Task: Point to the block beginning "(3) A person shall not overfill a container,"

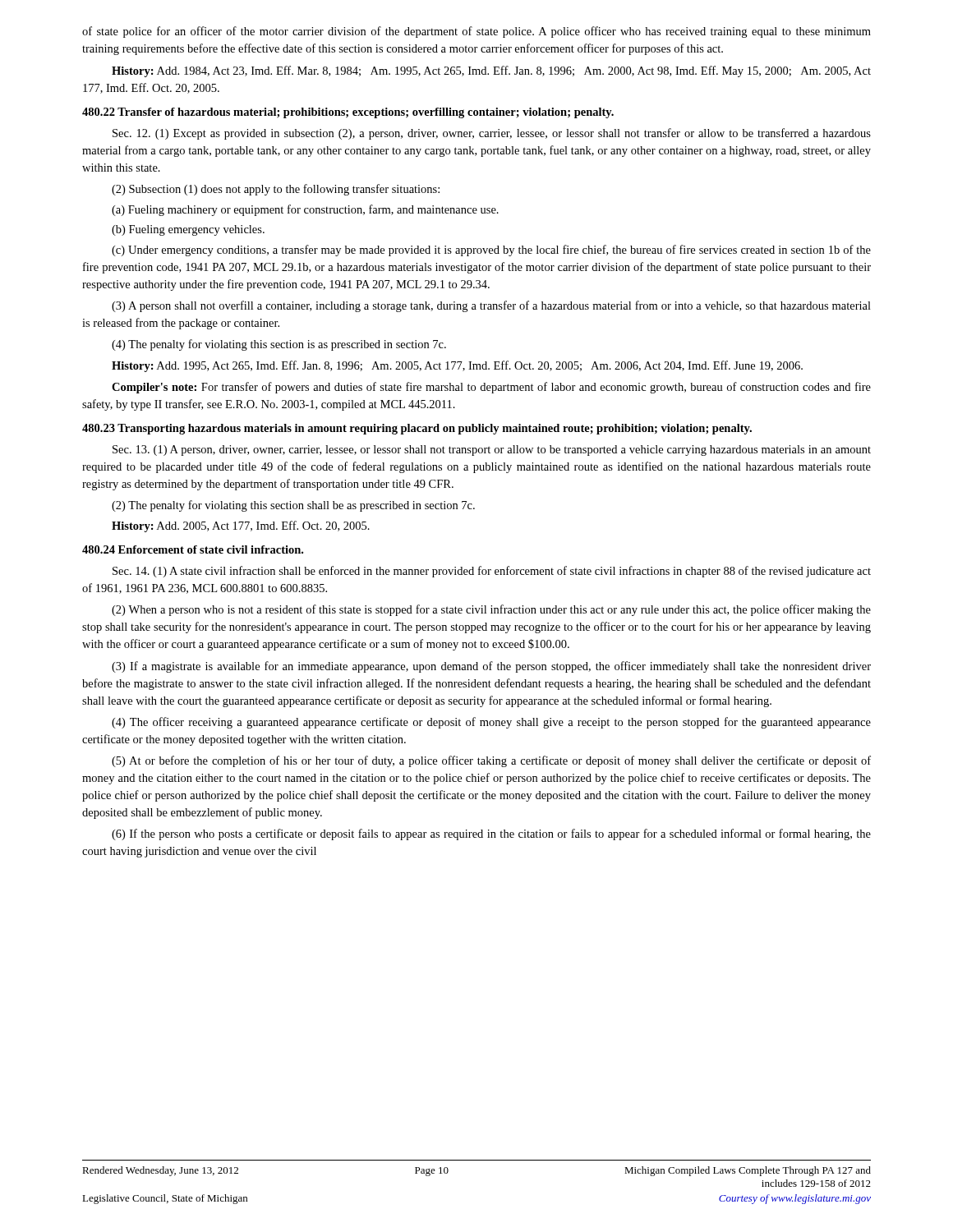Action: (476, 315)
